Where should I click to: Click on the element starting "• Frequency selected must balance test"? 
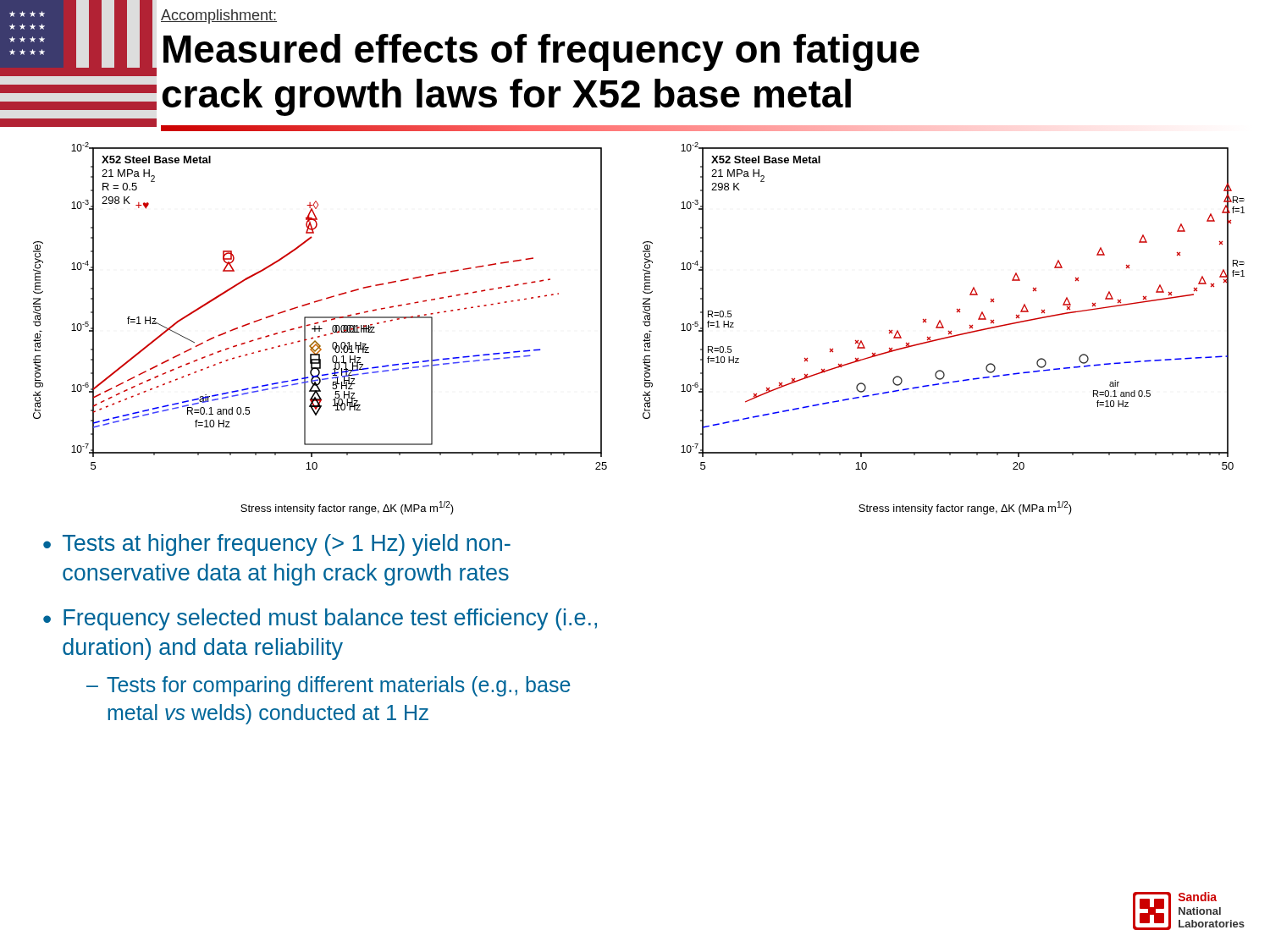click(x=321, y=633)
